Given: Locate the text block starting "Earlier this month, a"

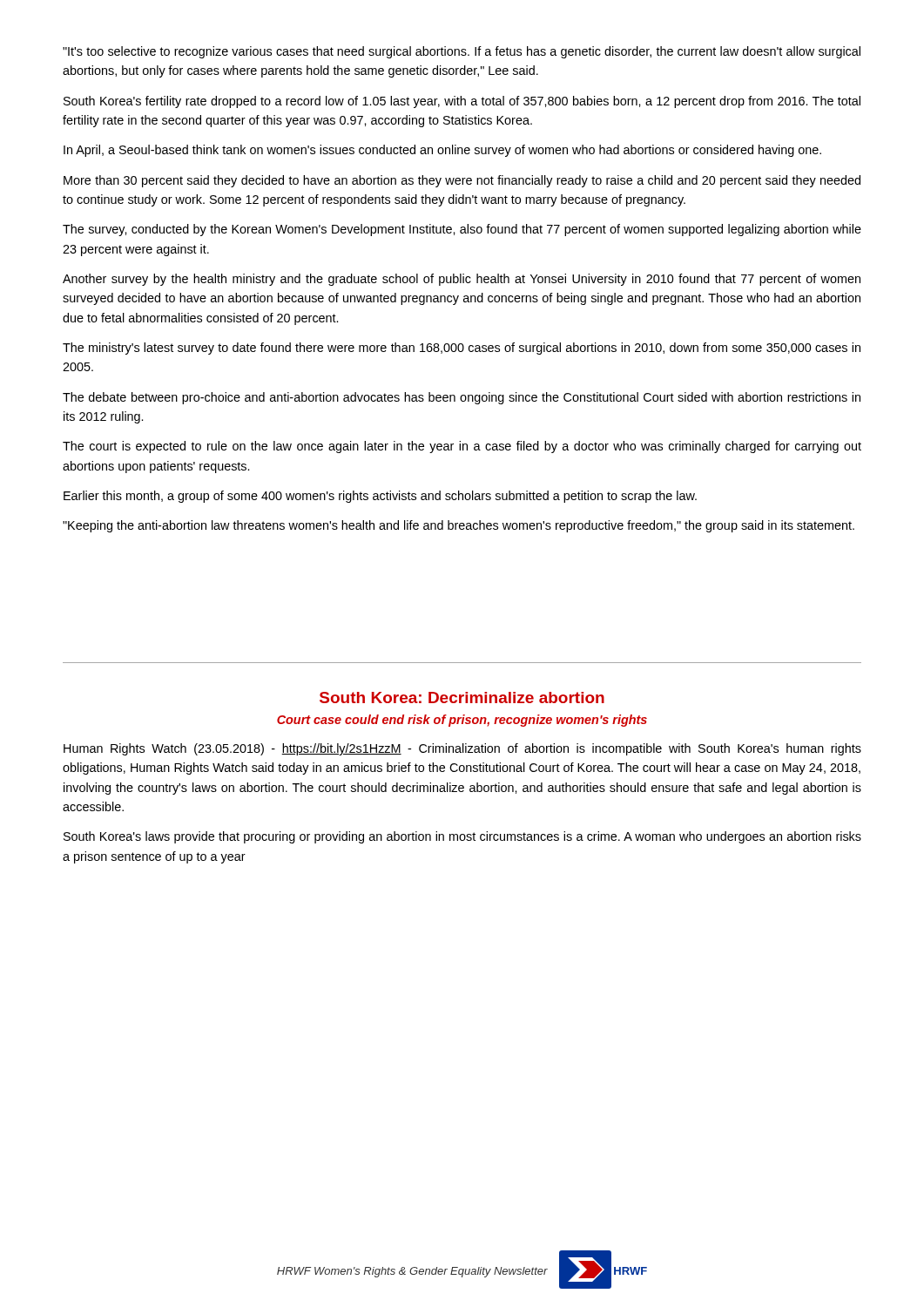Looking at the screenshot, I should (x=380, y=496).
